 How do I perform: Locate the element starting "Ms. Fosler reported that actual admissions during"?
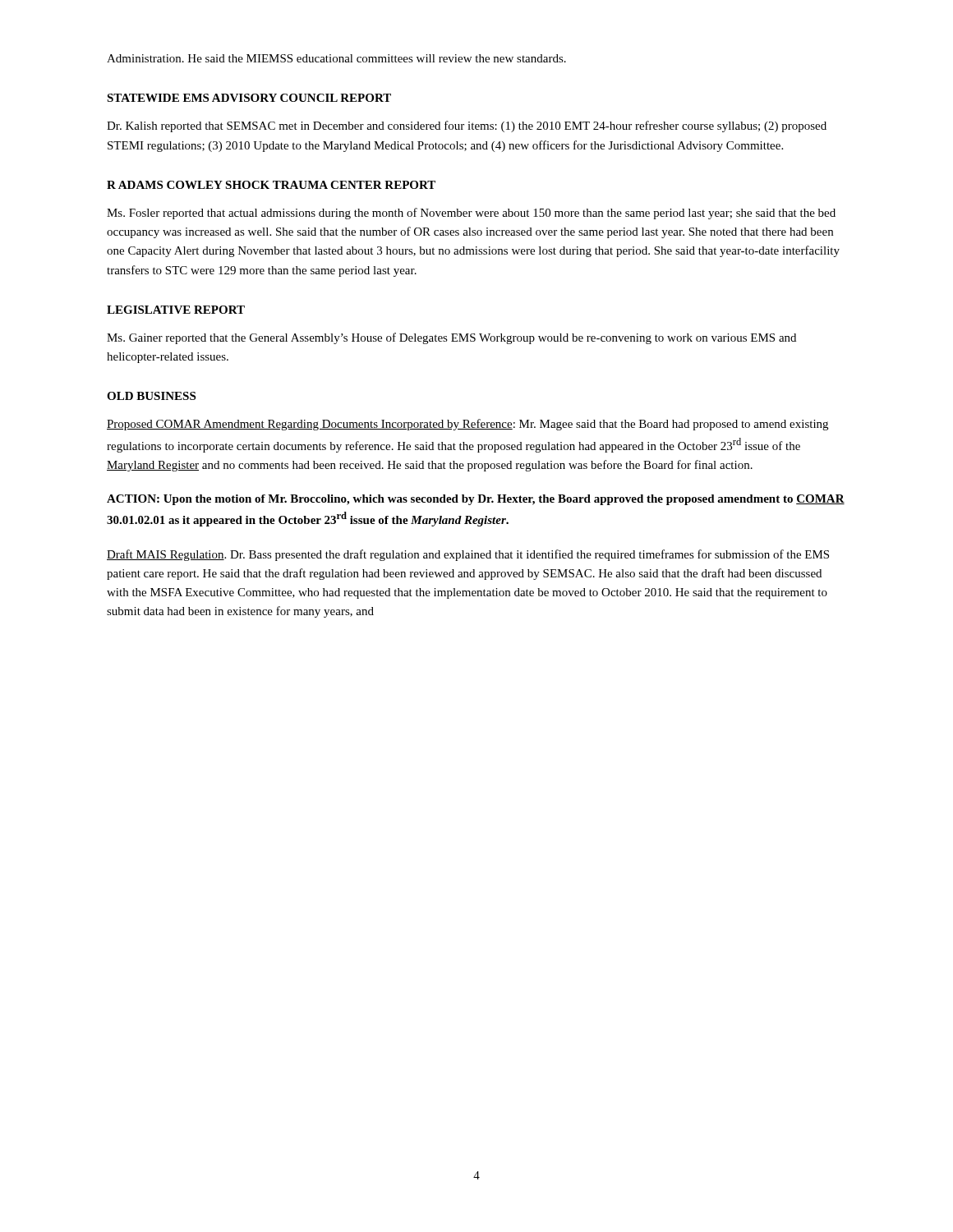(473, 241)
